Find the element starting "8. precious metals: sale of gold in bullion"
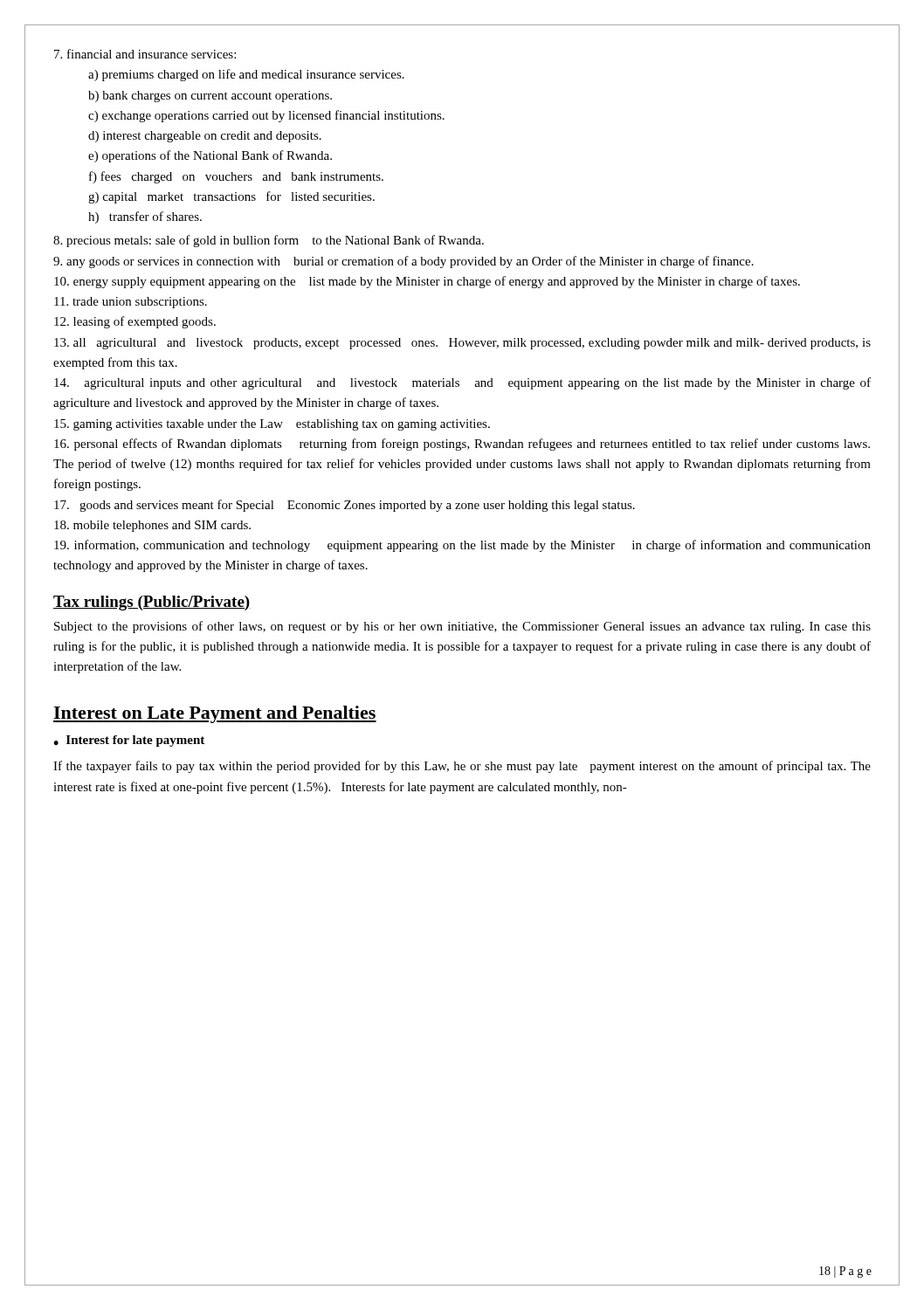This screenshot has width=924, height=1310. (x=462, y=241)
